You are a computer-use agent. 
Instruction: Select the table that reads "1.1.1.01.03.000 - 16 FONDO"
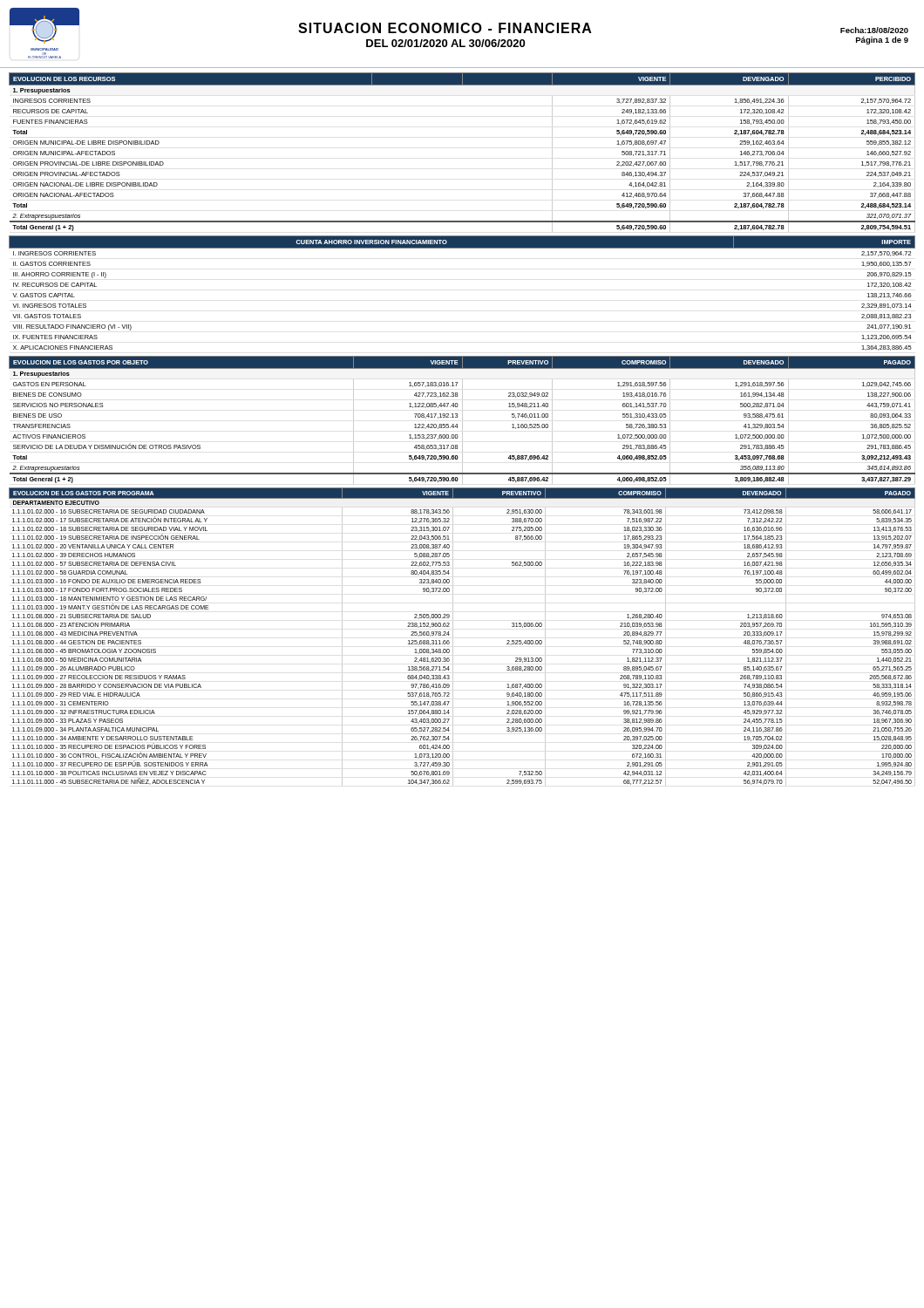pyautogui.click(x=462, y=637)
